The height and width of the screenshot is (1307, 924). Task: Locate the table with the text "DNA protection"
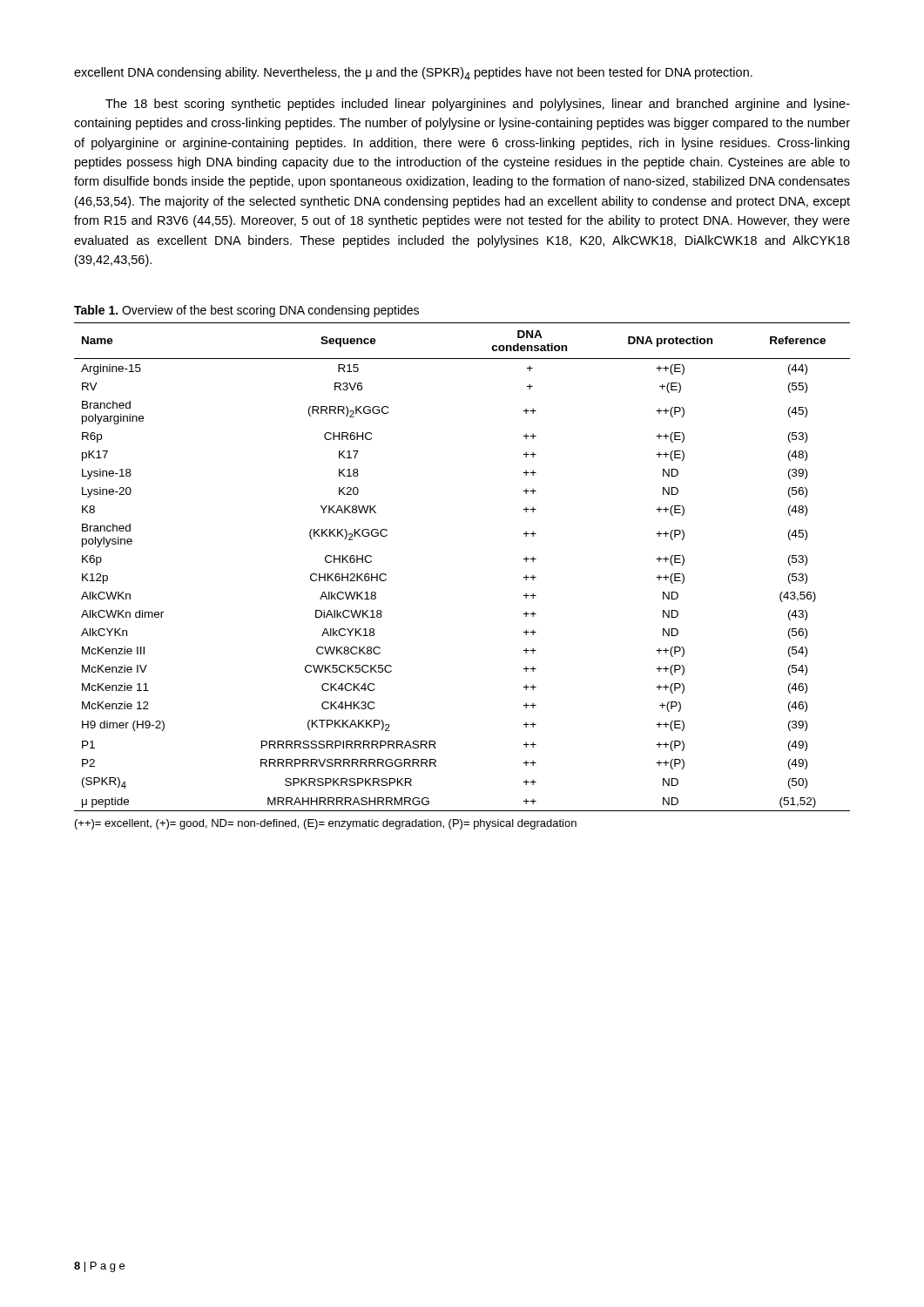[x=462, y=567]
